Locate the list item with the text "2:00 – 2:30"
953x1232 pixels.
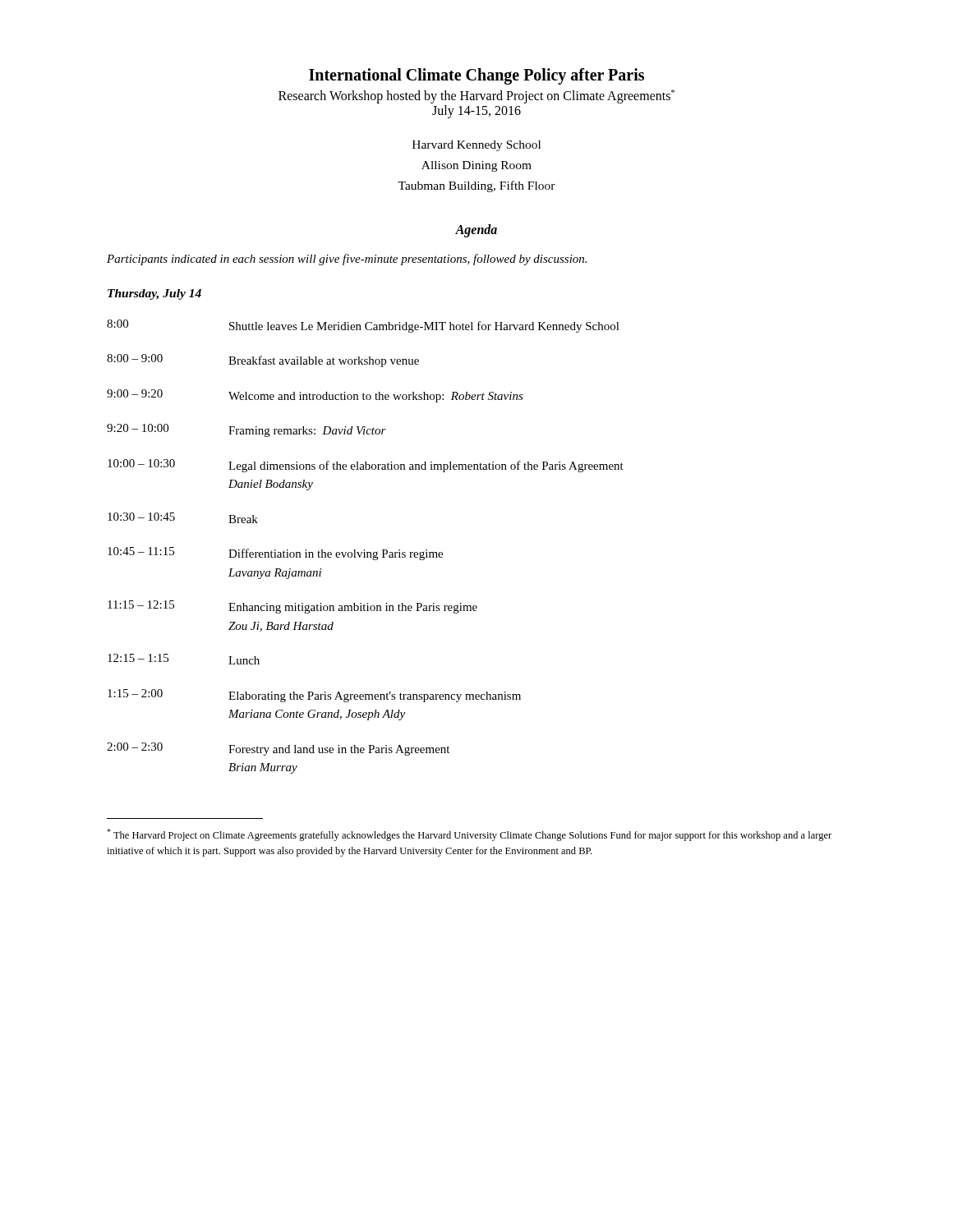278,749
